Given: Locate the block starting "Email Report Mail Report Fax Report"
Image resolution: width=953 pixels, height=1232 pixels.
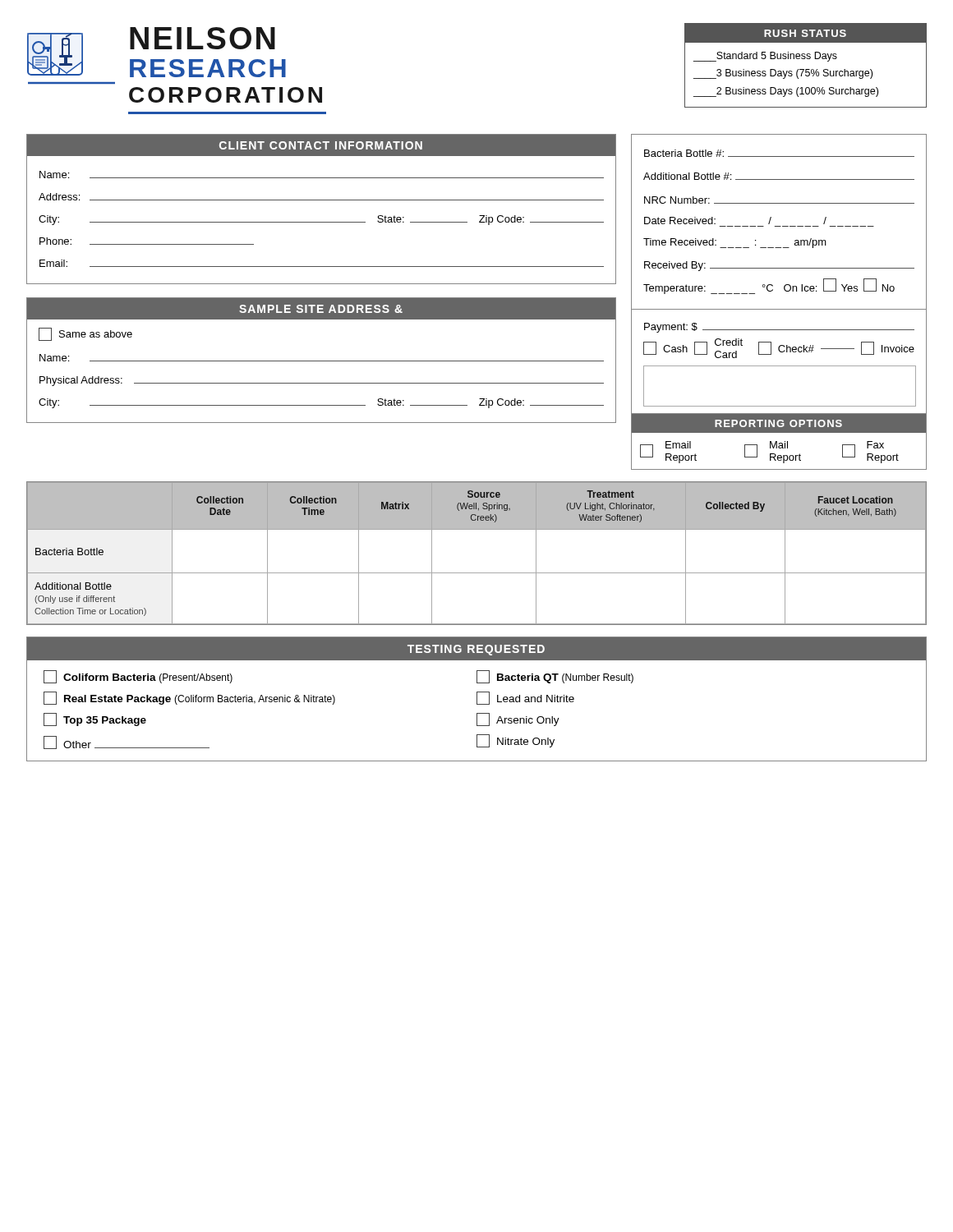Looking at the screenshot, I should pyautogui.click(x=779, y=451).
